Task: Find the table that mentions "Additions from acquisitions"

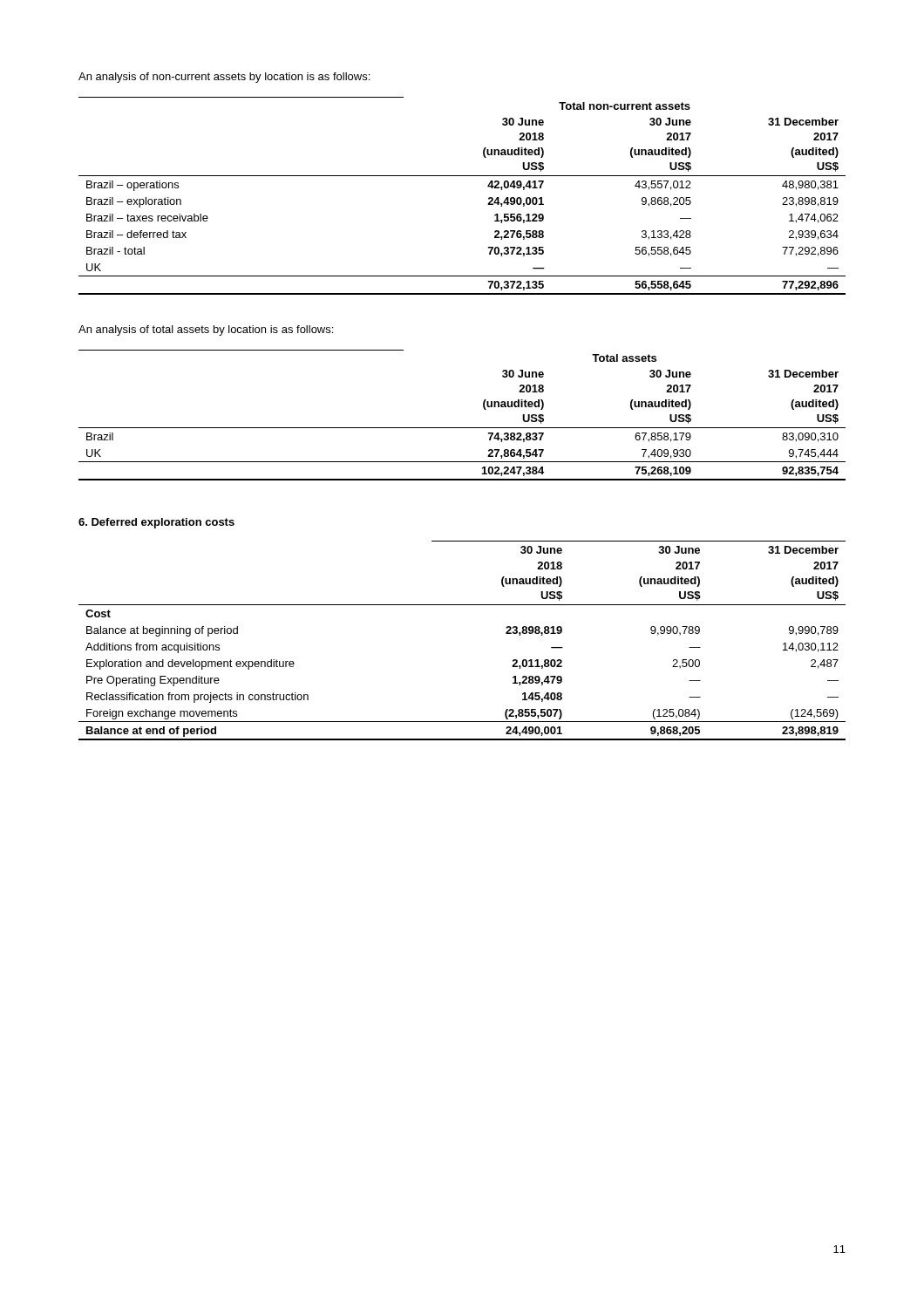Action: [x=462, y=640]
